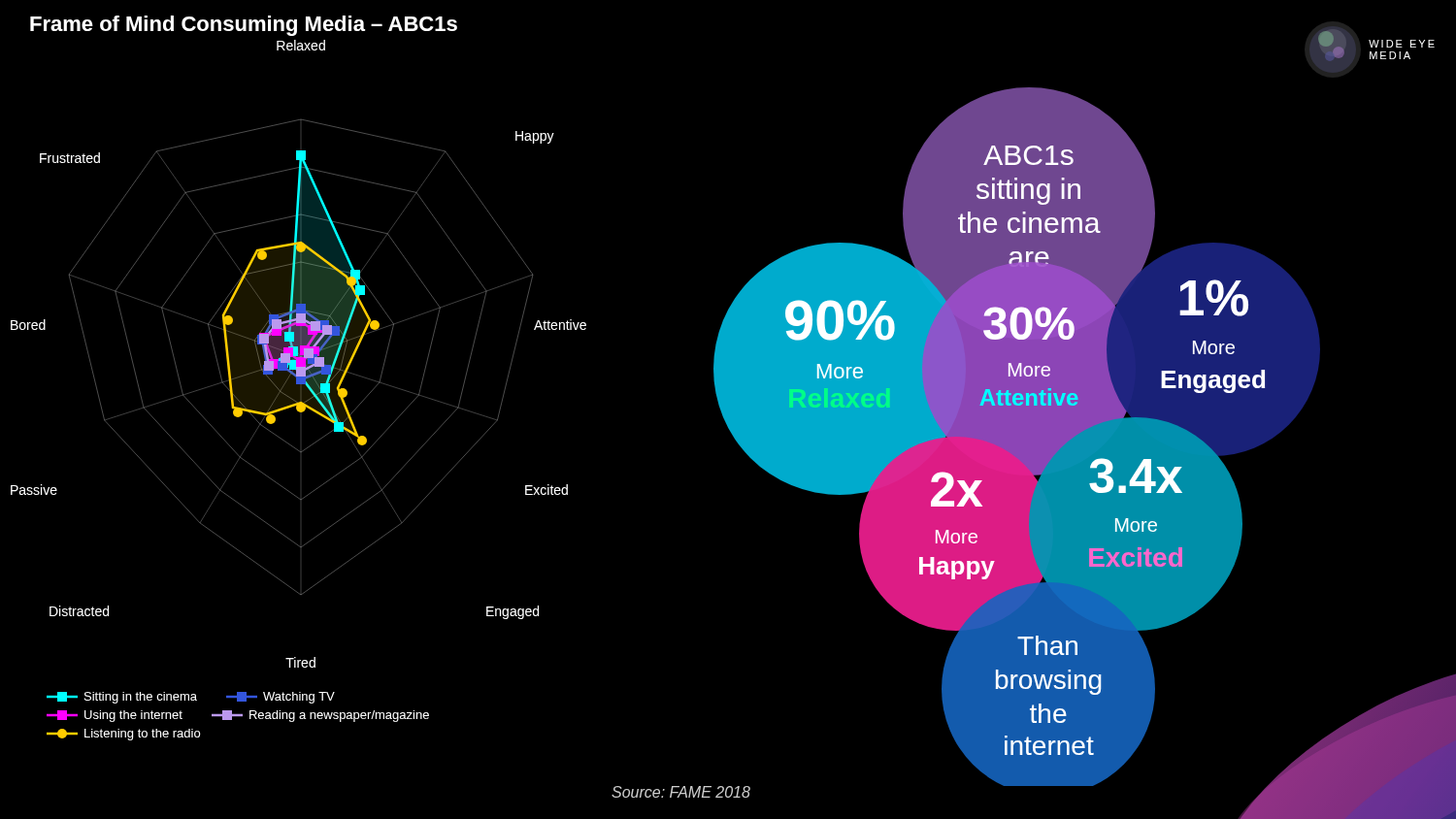Viewport: 1456px width, 819px height.
Task: Select the region starting "Sitting in the cinema Watching TV Using"
Action: click(238, 715)
